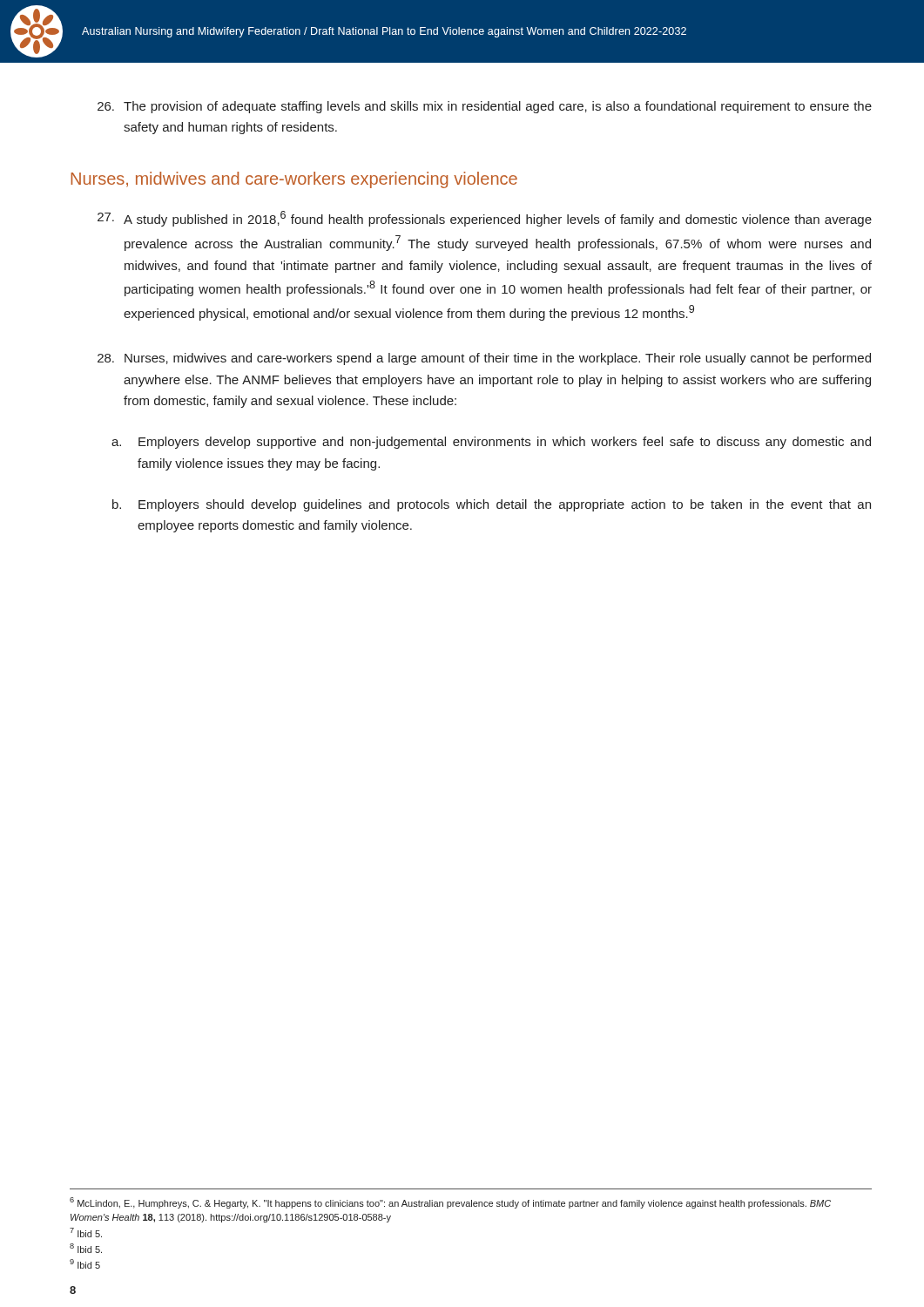Where is the passage that starts "27. A study"?

[x=471, y=266]
